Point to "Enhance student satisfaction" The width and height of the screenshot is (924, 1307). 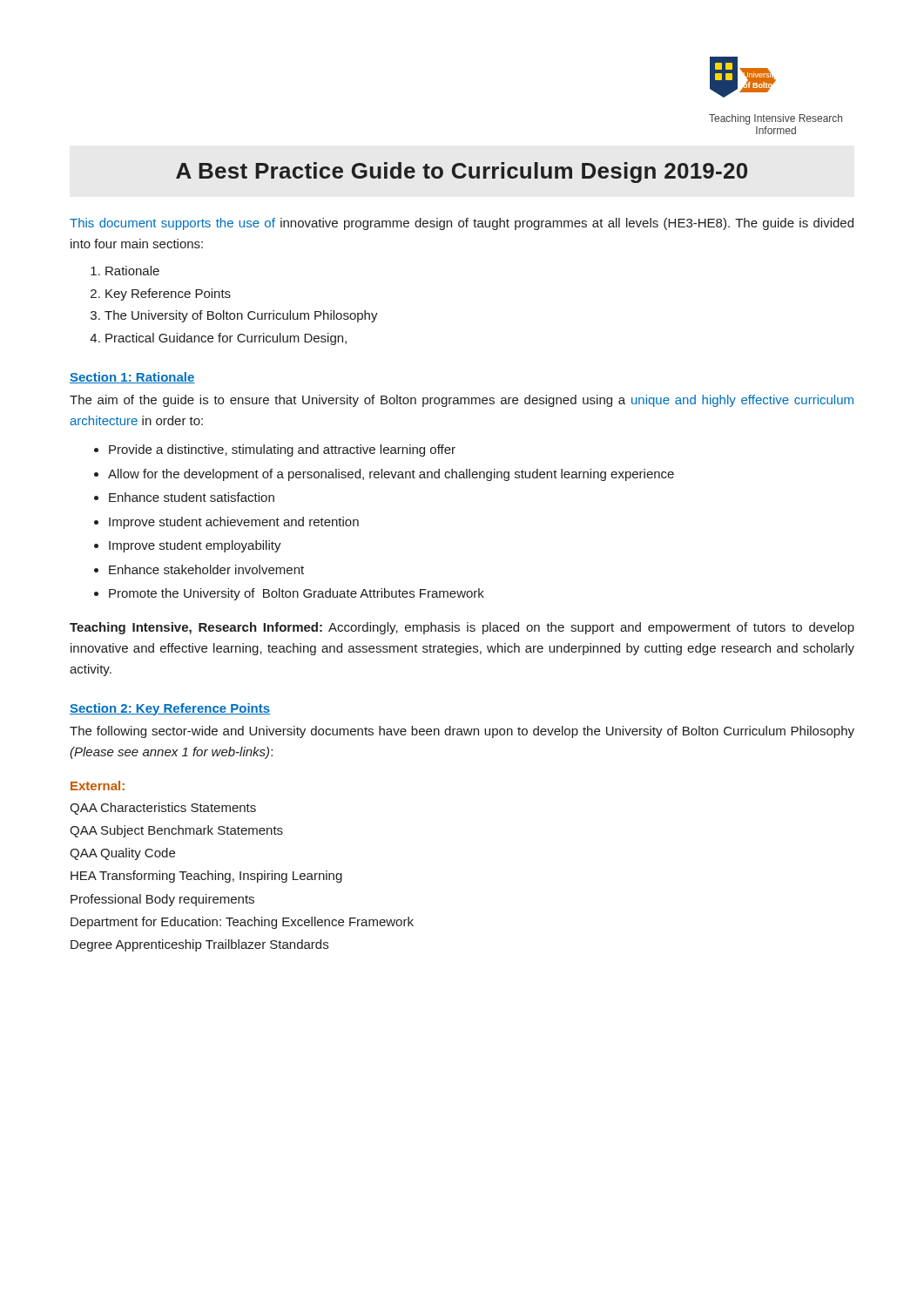[191, 497]
